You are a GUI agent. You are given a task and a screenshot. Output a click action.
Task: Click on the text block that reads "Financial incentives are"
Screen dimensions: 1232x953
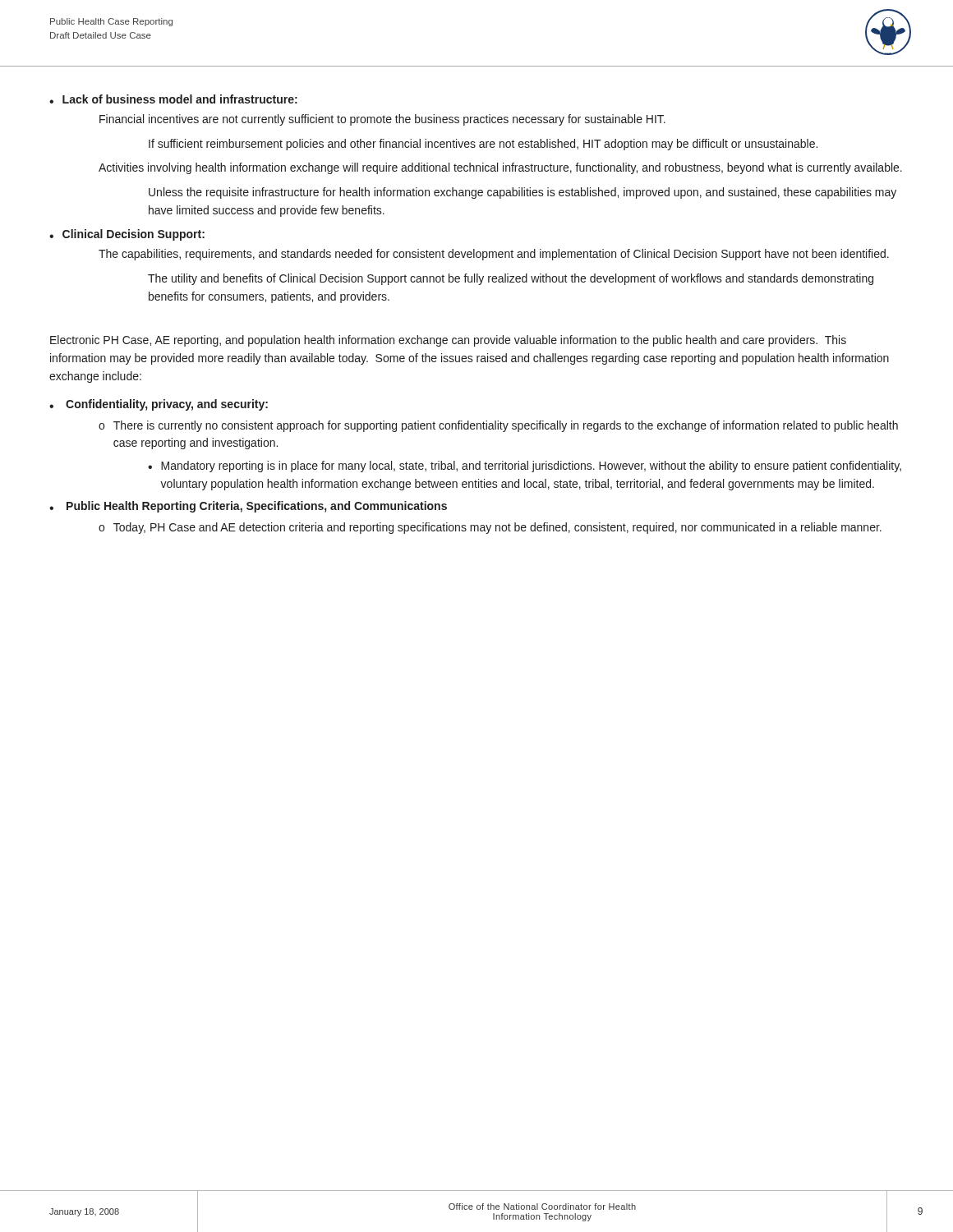point(382,119)
